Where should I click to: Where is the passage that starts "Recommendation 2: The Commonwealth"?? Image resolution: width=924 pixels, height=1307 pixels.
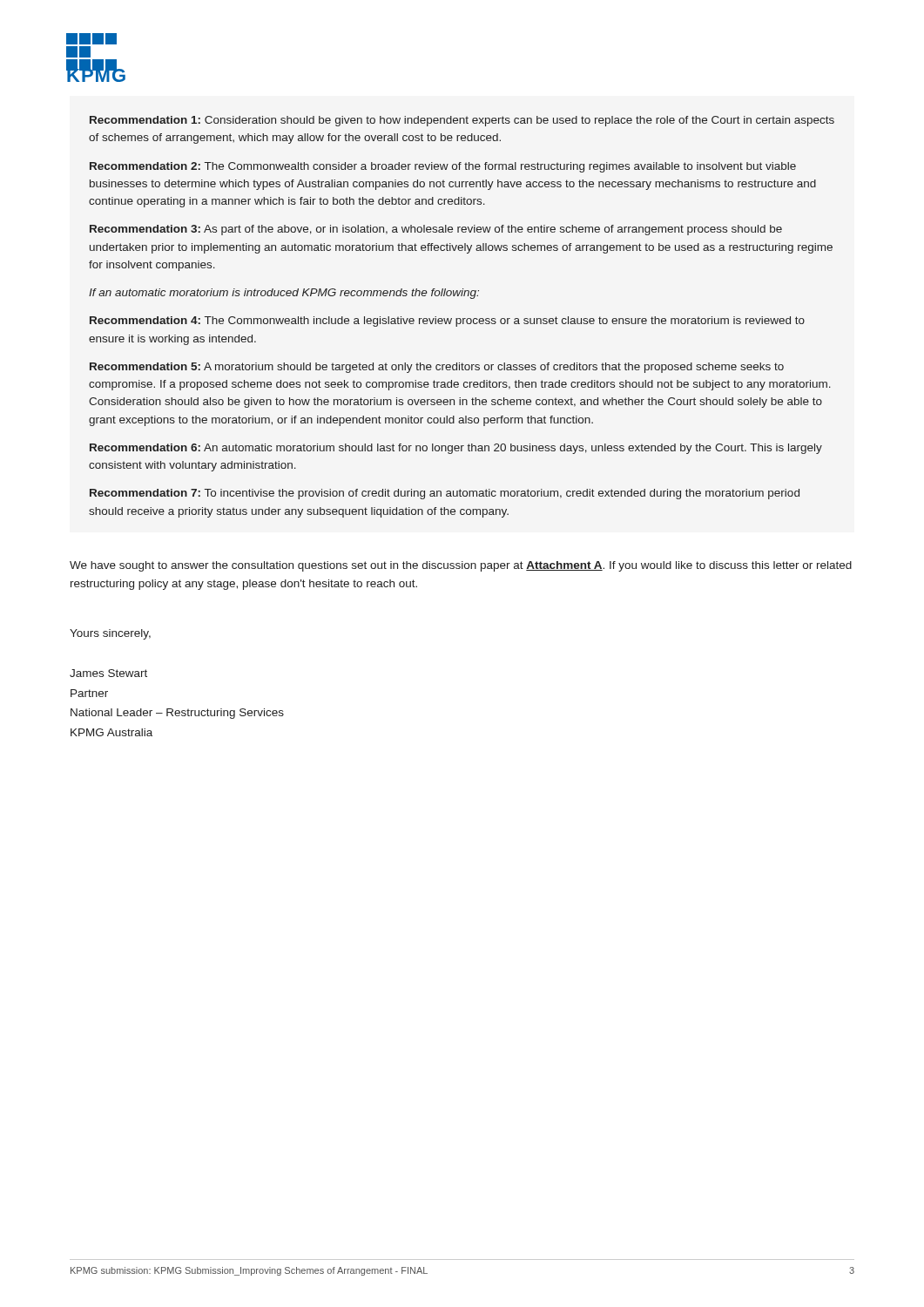[452, 183]
